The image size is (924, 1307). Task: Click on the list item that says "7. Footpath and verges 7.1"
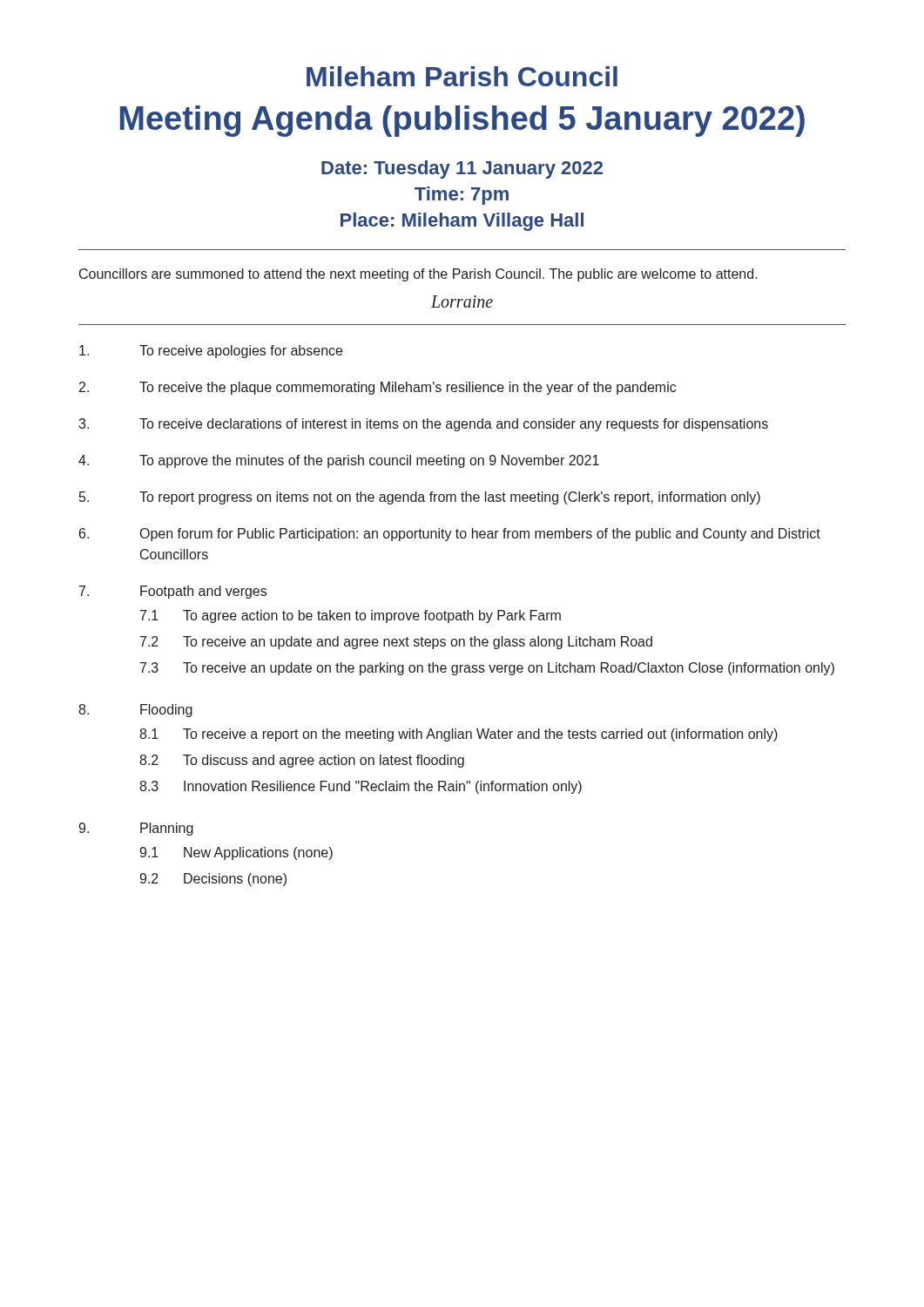(x=462, y=633)
